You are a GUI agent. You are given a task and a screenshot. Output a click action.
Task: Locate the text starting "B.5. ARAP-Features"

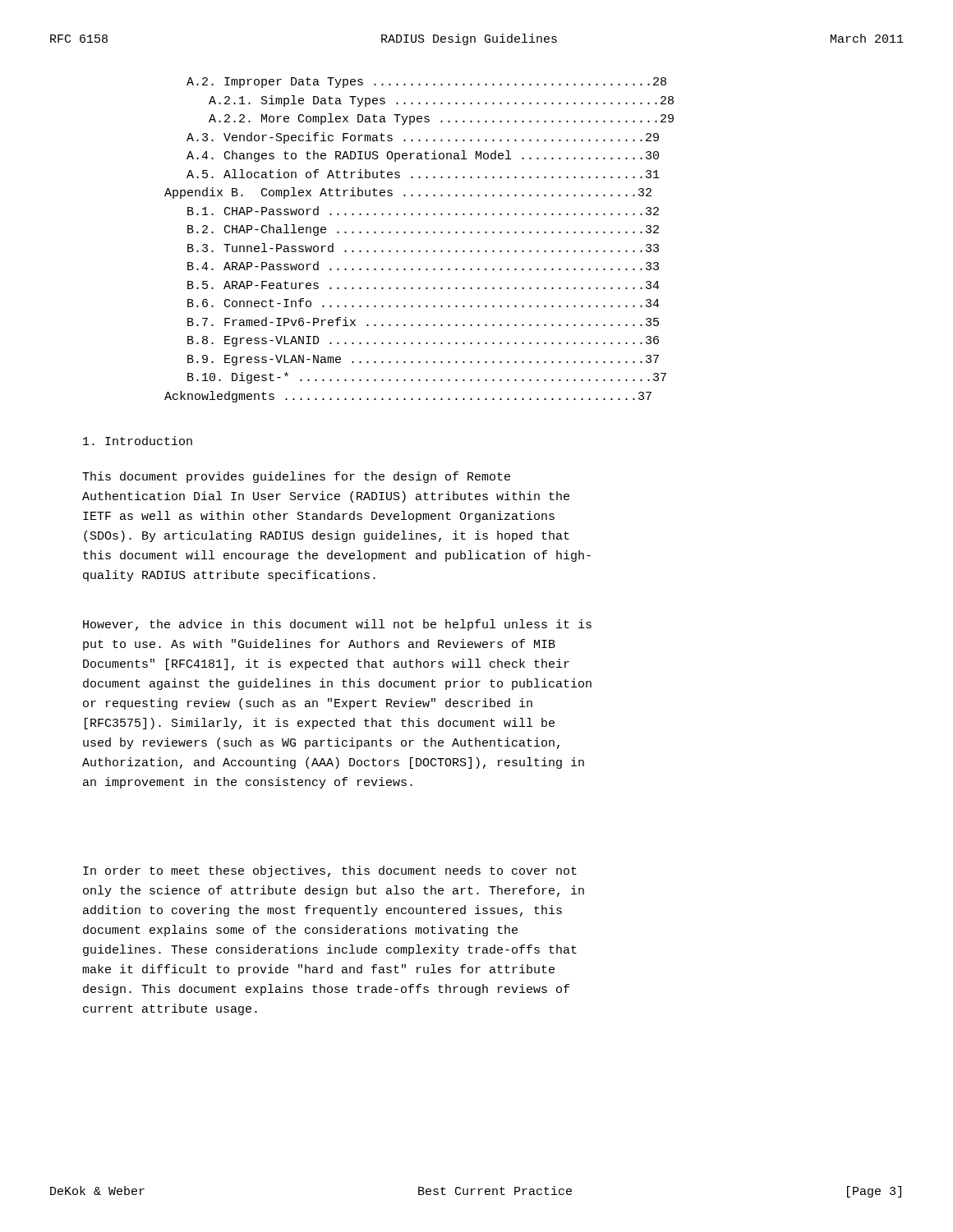(x=412, y=286)
